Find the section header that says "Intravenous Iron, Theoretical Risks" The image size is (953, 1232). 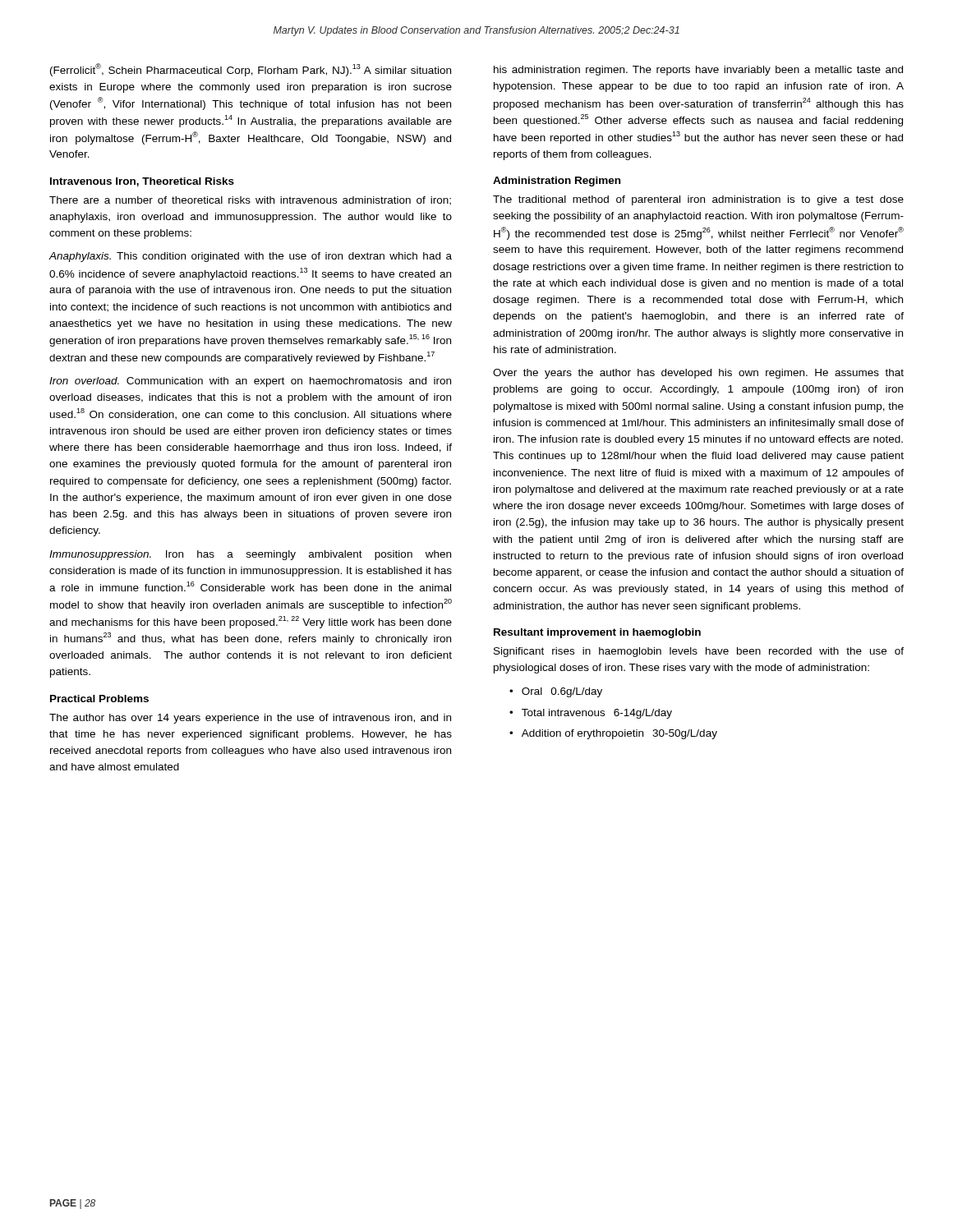point(142,181)
